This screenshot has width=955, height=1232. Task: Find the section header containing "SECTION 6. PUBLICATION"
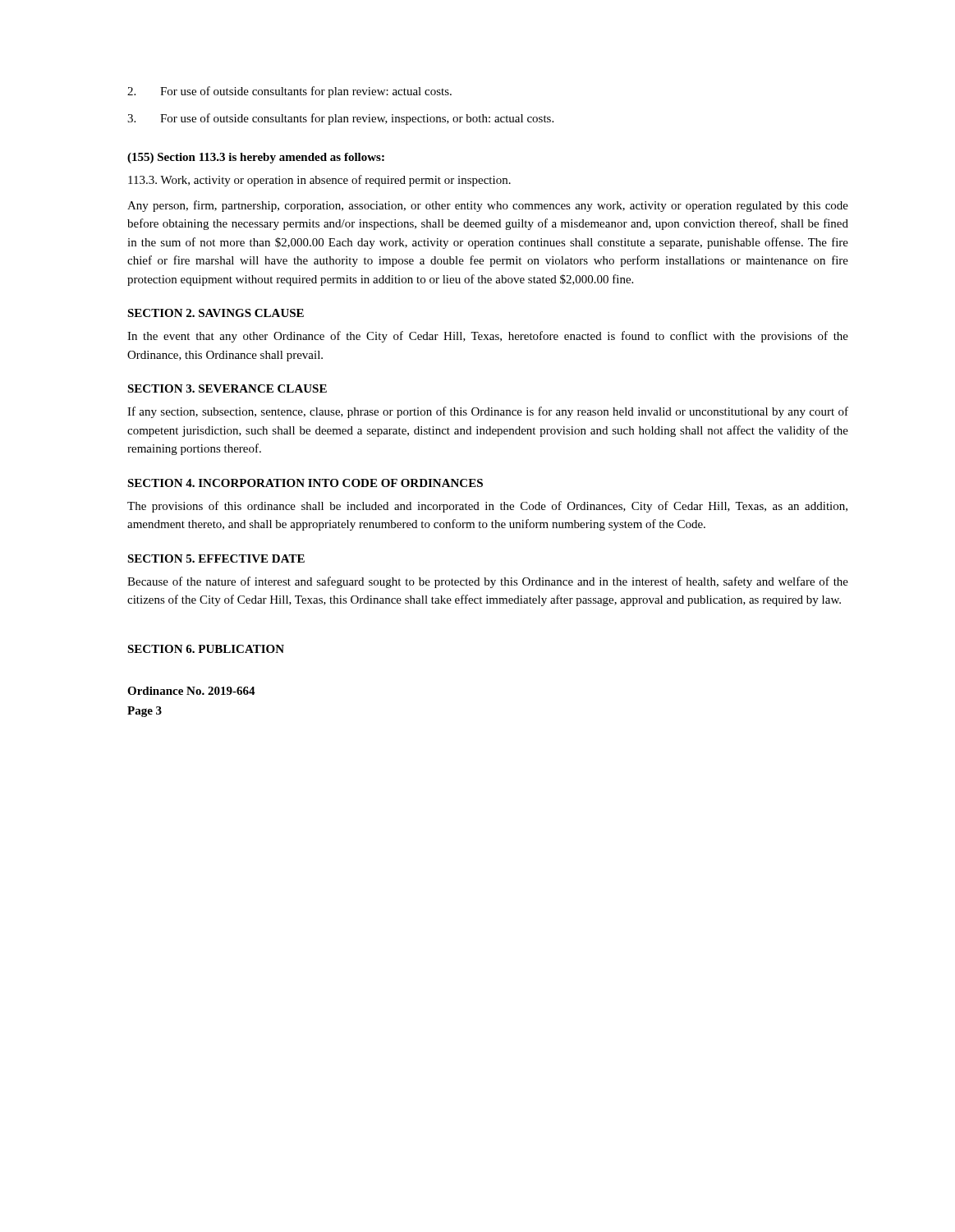pos(206,648)
